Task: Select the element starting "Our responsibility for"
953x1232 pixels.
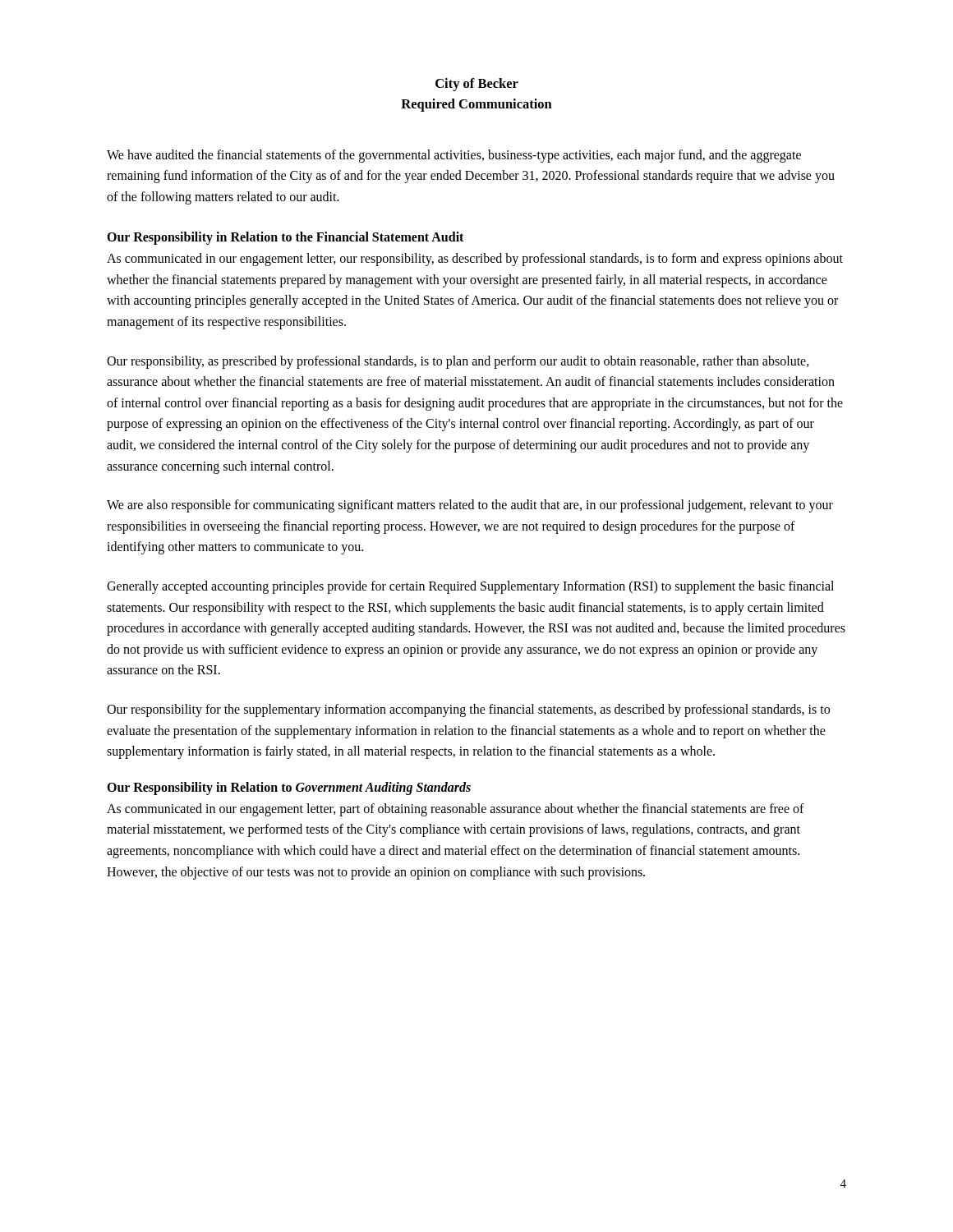Action: coord(469,730)
